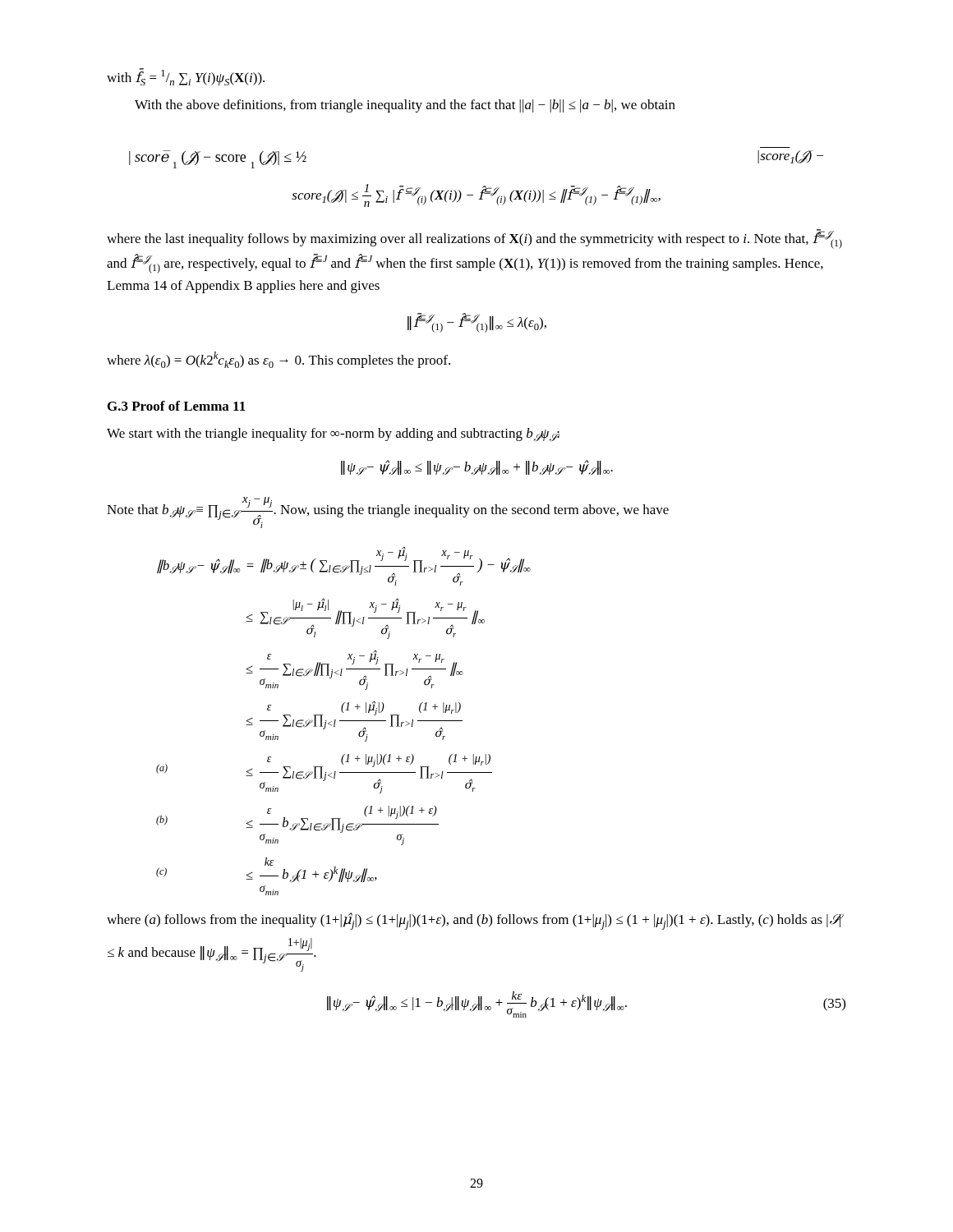953x1232 pixels.
Task: Click on the text starting "‖ψ𝒮 − ψ̂𝒮‖∞ ≤ |1 −"
Action: pyautogui.click(x=586, y=1004)
